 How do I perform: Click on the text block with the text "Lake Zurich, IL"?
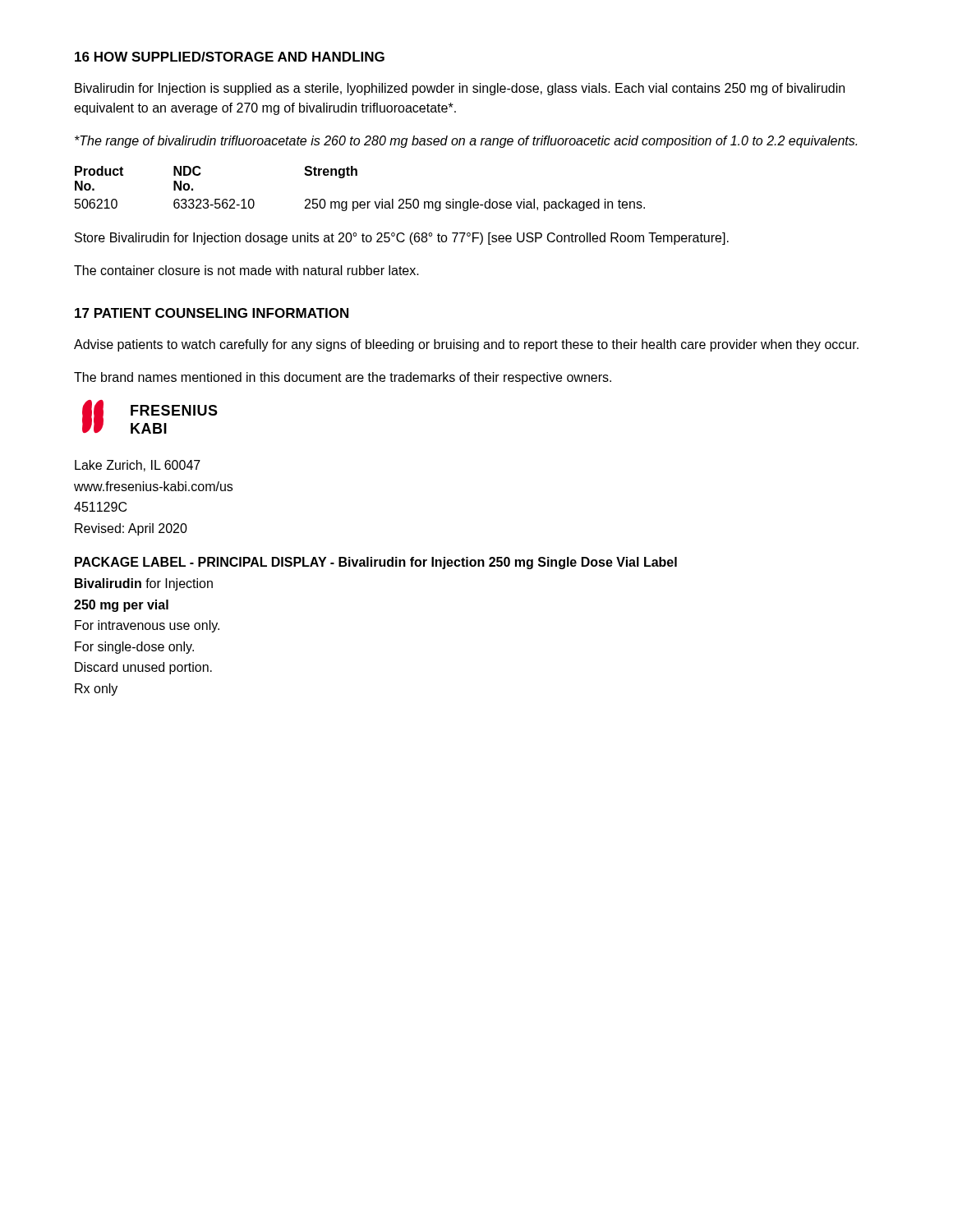(x=138, y=466)
